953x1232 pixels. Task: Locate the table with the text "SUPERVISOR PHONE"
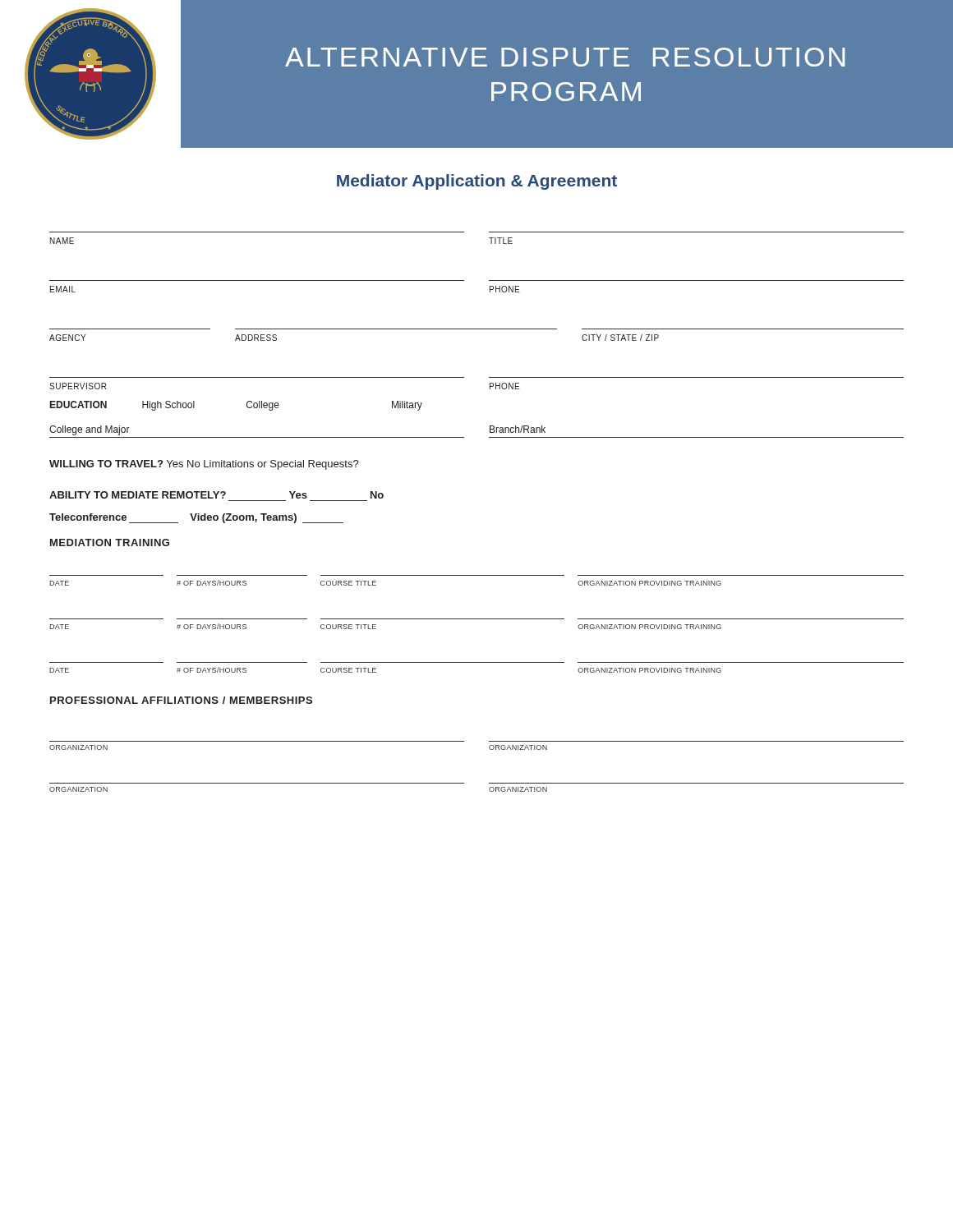[476, 372]
